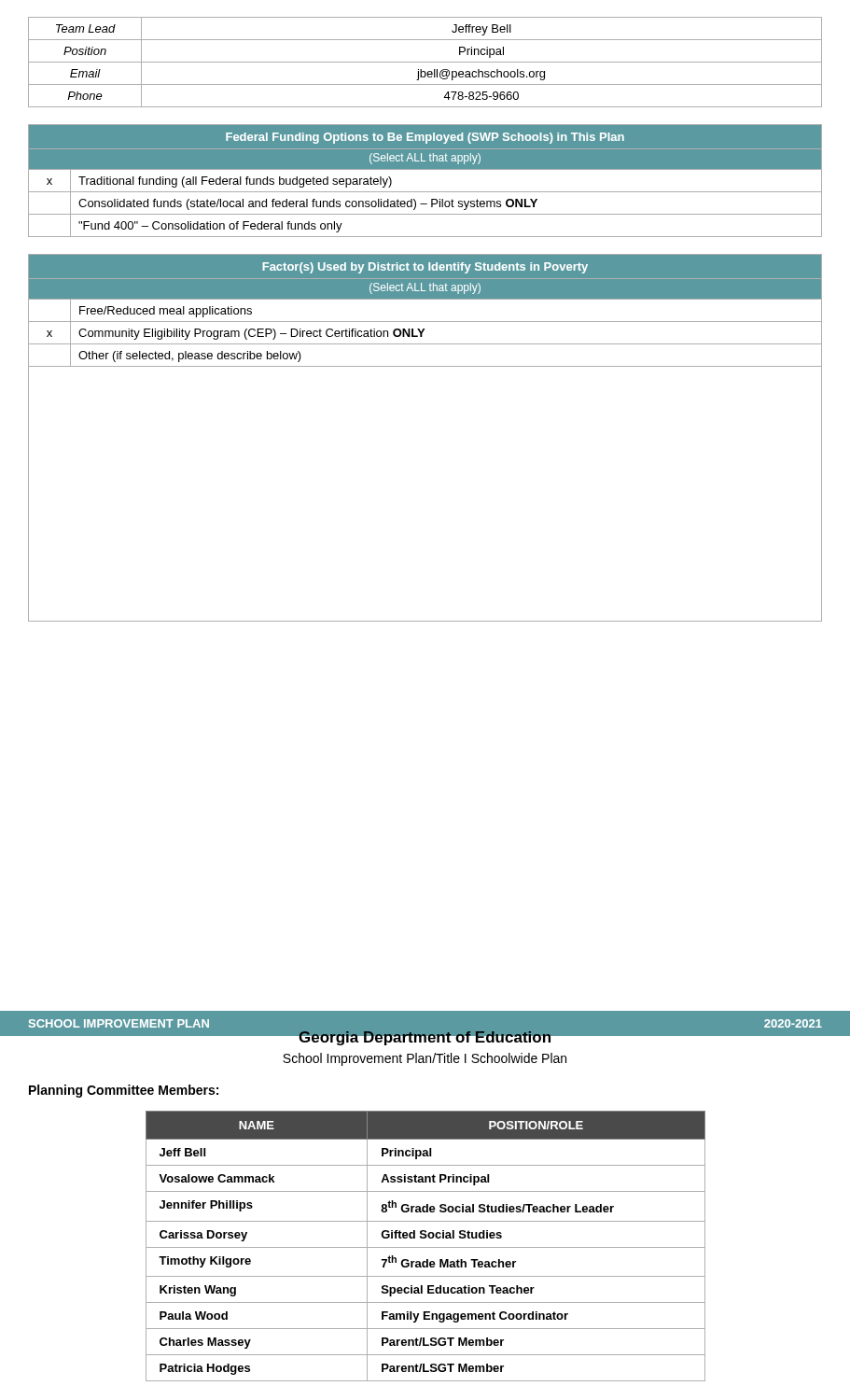This screenshot has width=850, height=1400.
Task: Click on the table containing "Other (if selected,"
Action: pos(425,438)
